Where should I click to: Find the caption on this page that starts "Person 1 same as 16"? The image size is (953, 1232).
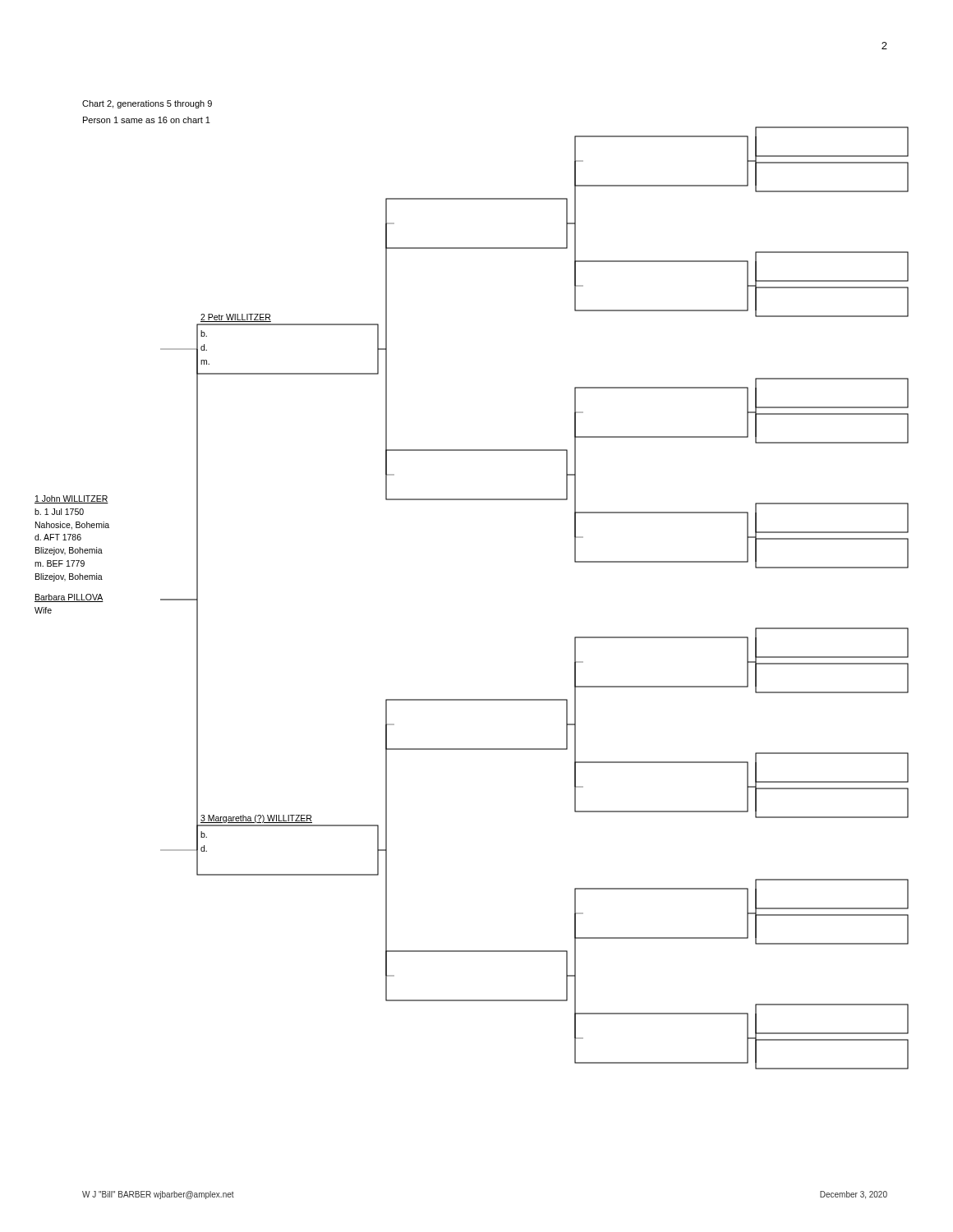tap(146, 120)
